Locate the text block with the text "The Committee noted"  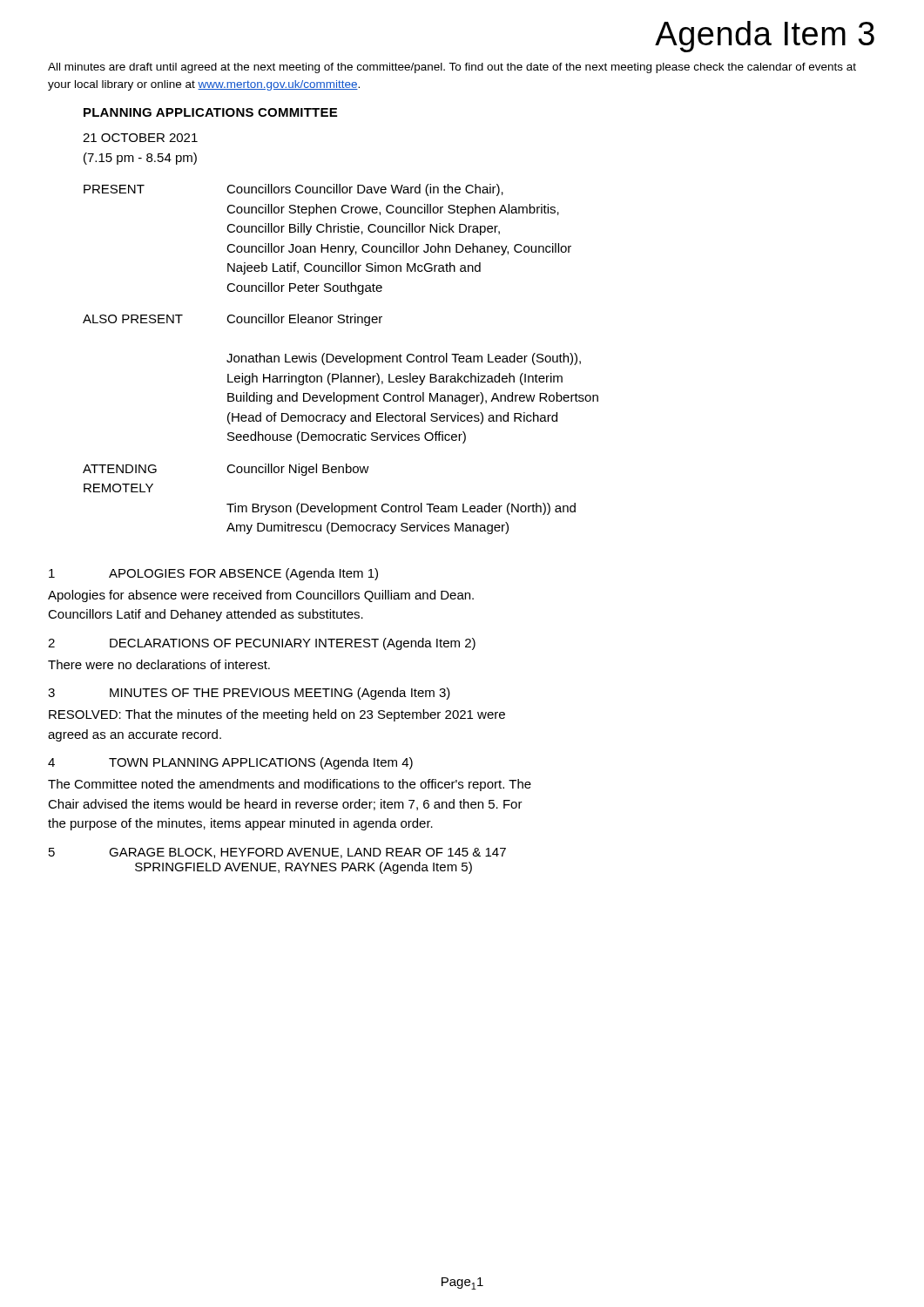pyautogui.click(x=290, y=803)
